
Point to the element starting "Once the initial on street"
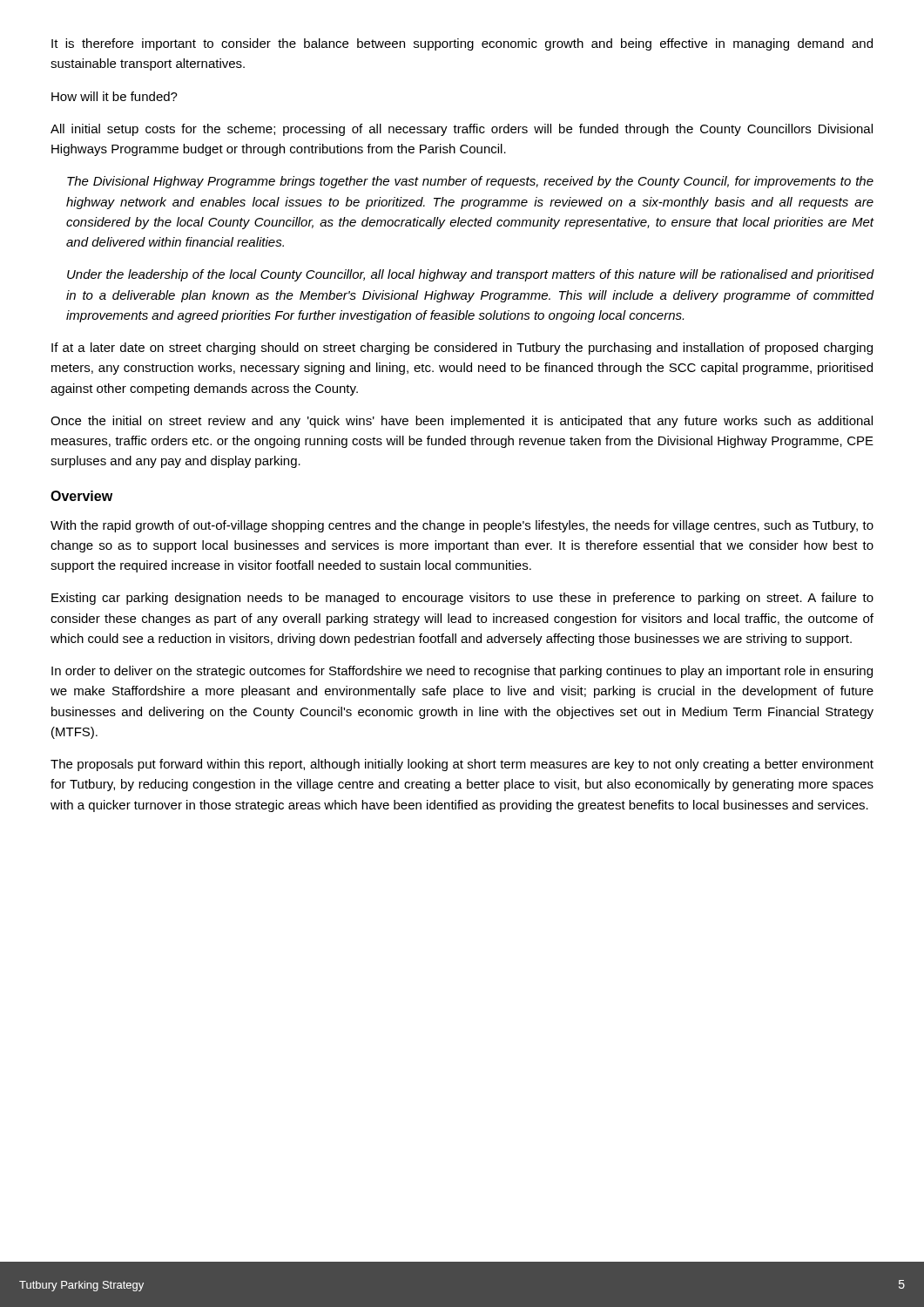click(x=462, y=440)
